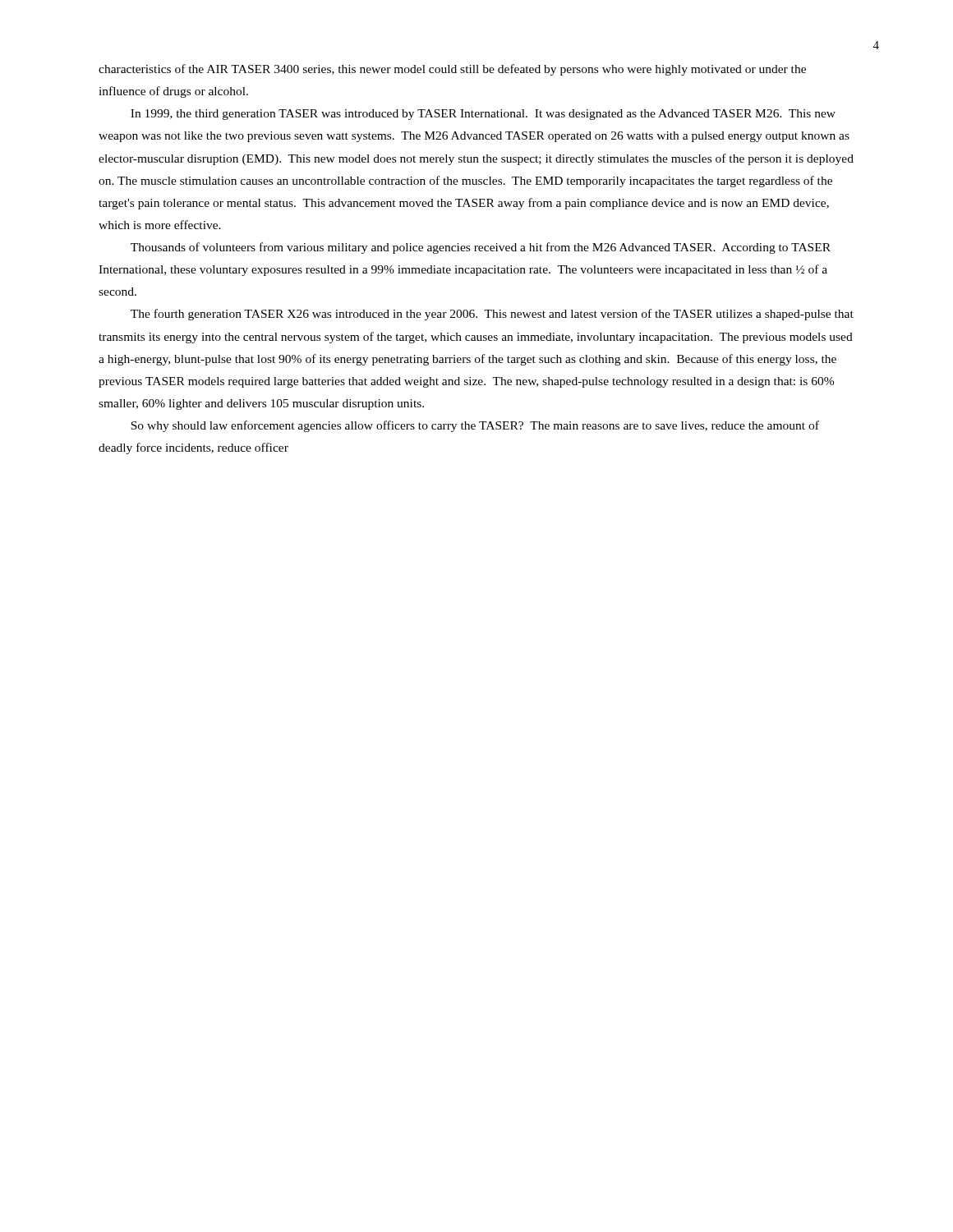Screen dimensions: 1232x953
Task: Locate the block of text that opens with "characteristics of the"
Action: (452, 80)
